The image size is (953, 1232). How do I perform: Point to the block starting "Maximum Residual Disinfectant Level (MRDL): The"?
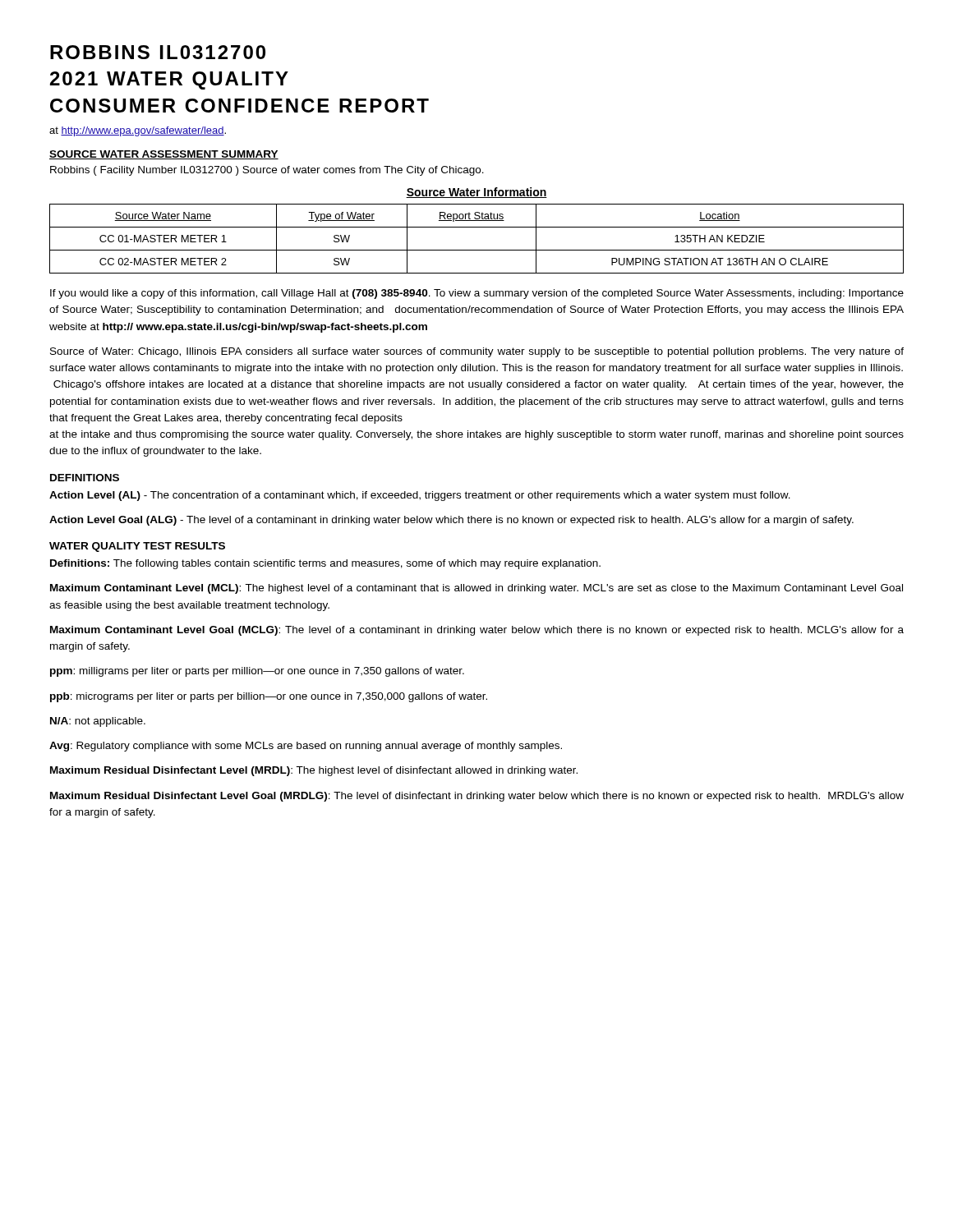click(x=314, y=770)
